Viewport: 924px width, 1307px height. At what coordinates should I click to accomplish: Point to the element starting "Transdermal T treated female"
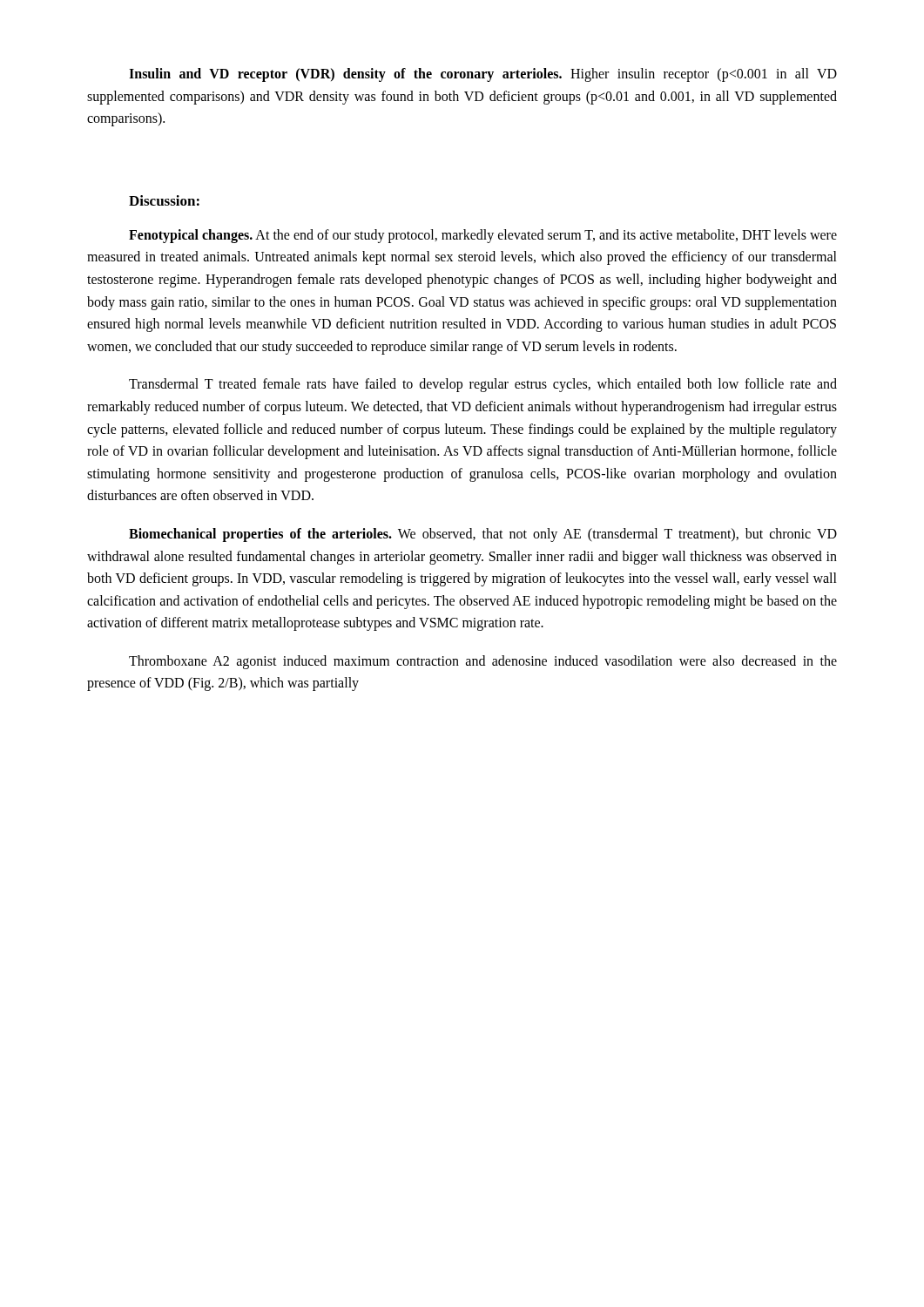point(462,440)
